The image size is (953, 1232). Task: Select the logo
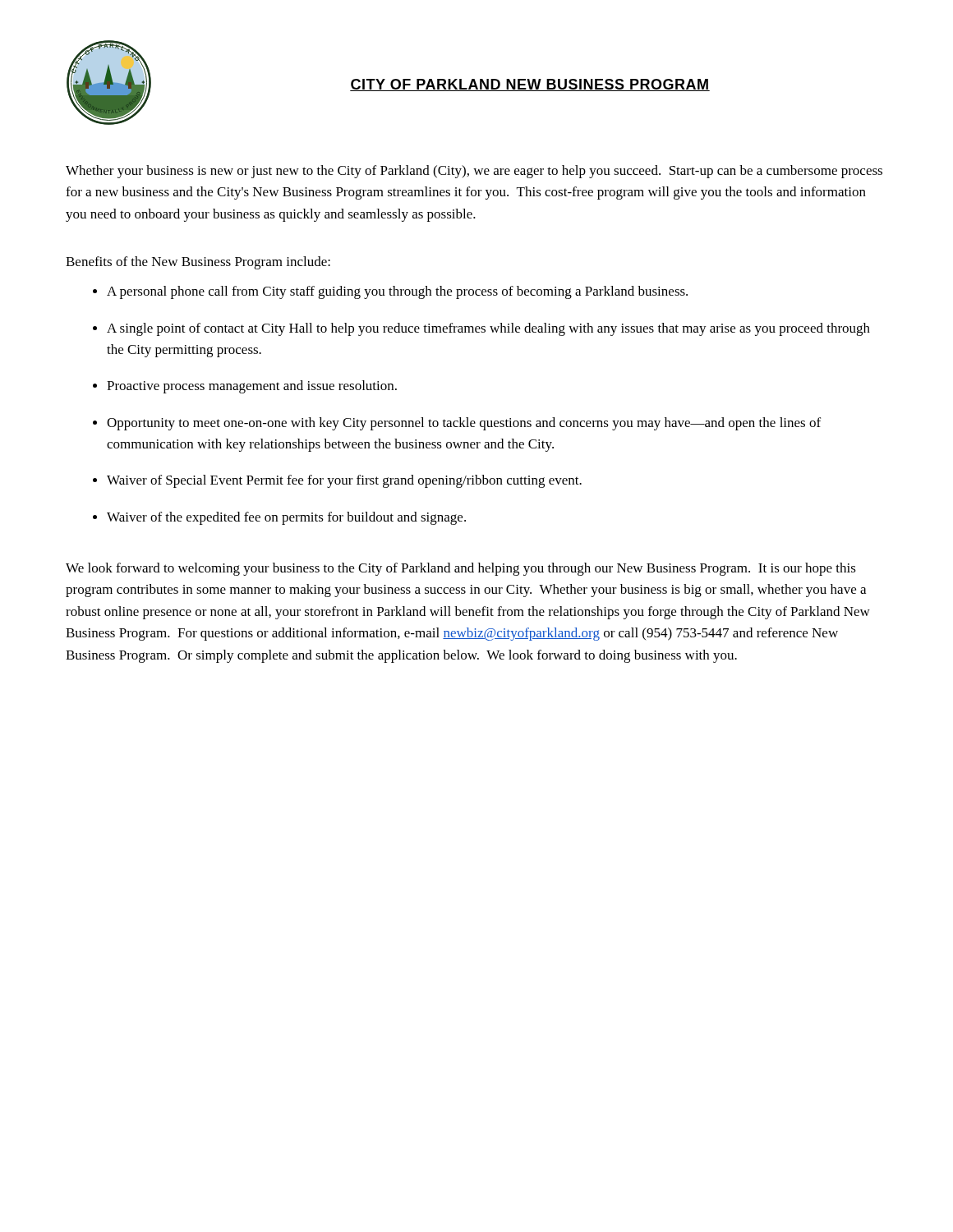(x=111, y=85)
